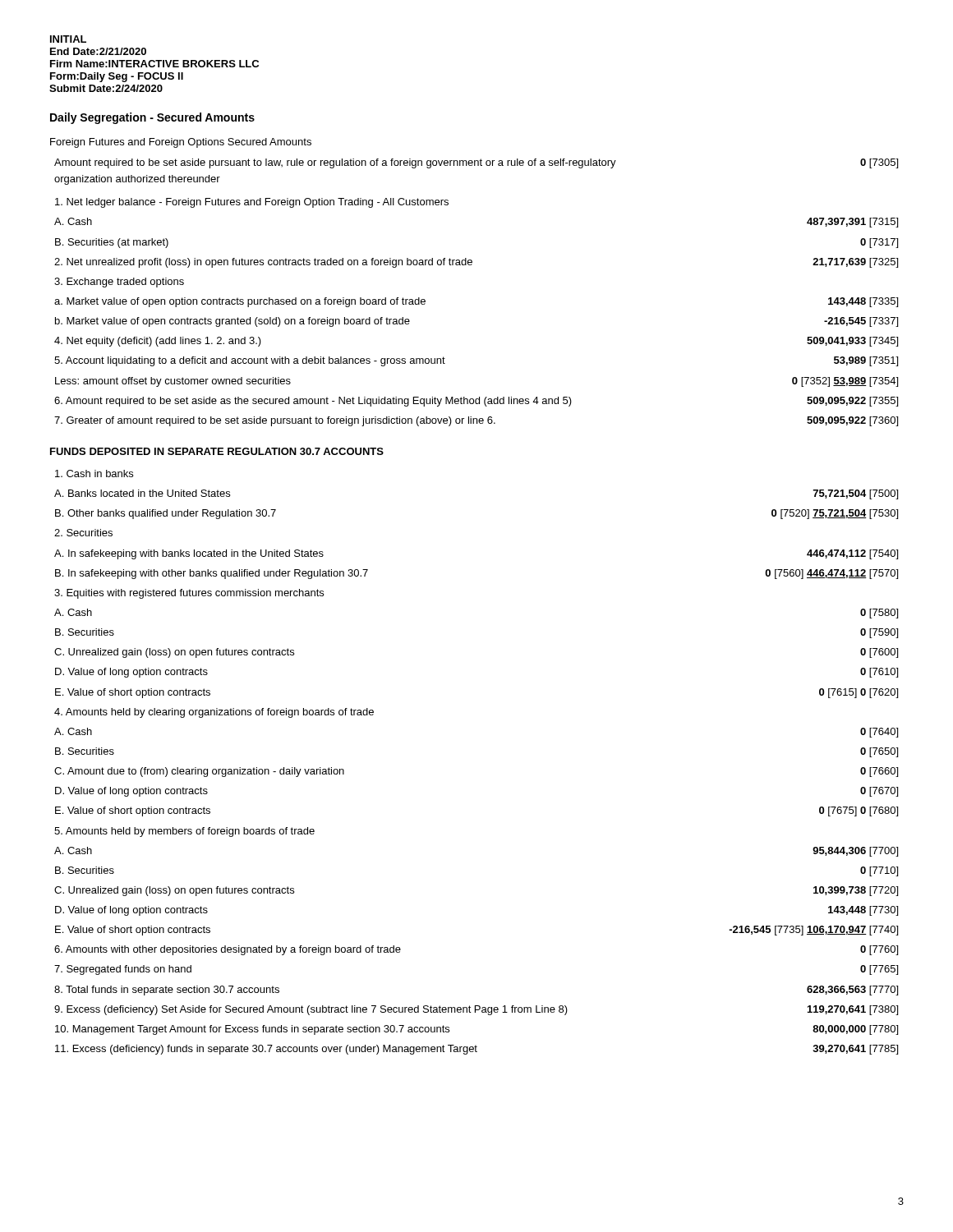Point to the block beginning "4. Amounts held by"
953x1232 pixels.
214,713
